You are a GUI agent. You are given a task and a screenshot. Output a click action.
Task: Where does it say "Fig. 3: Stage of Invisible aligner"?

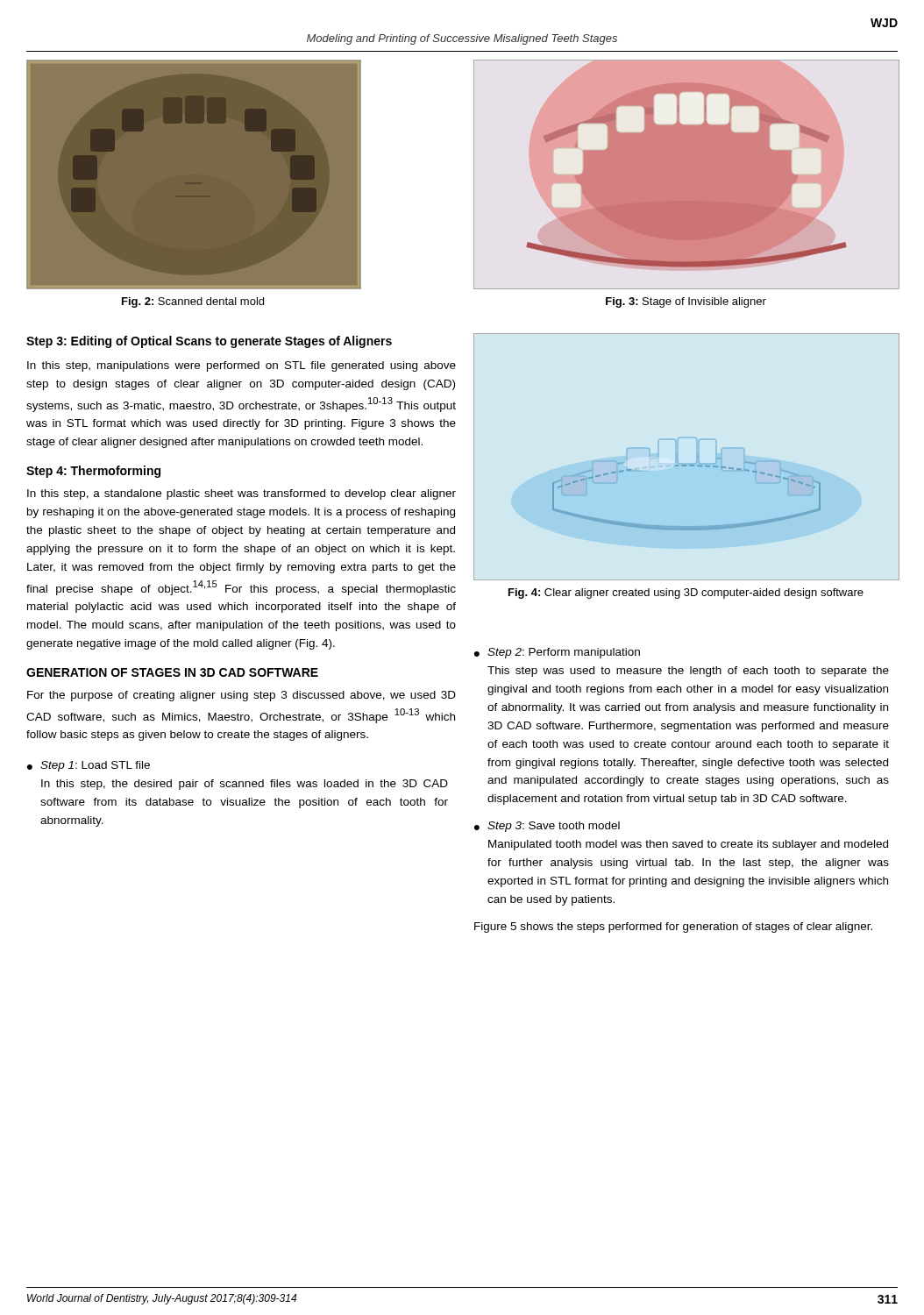(x=686, y=301)
